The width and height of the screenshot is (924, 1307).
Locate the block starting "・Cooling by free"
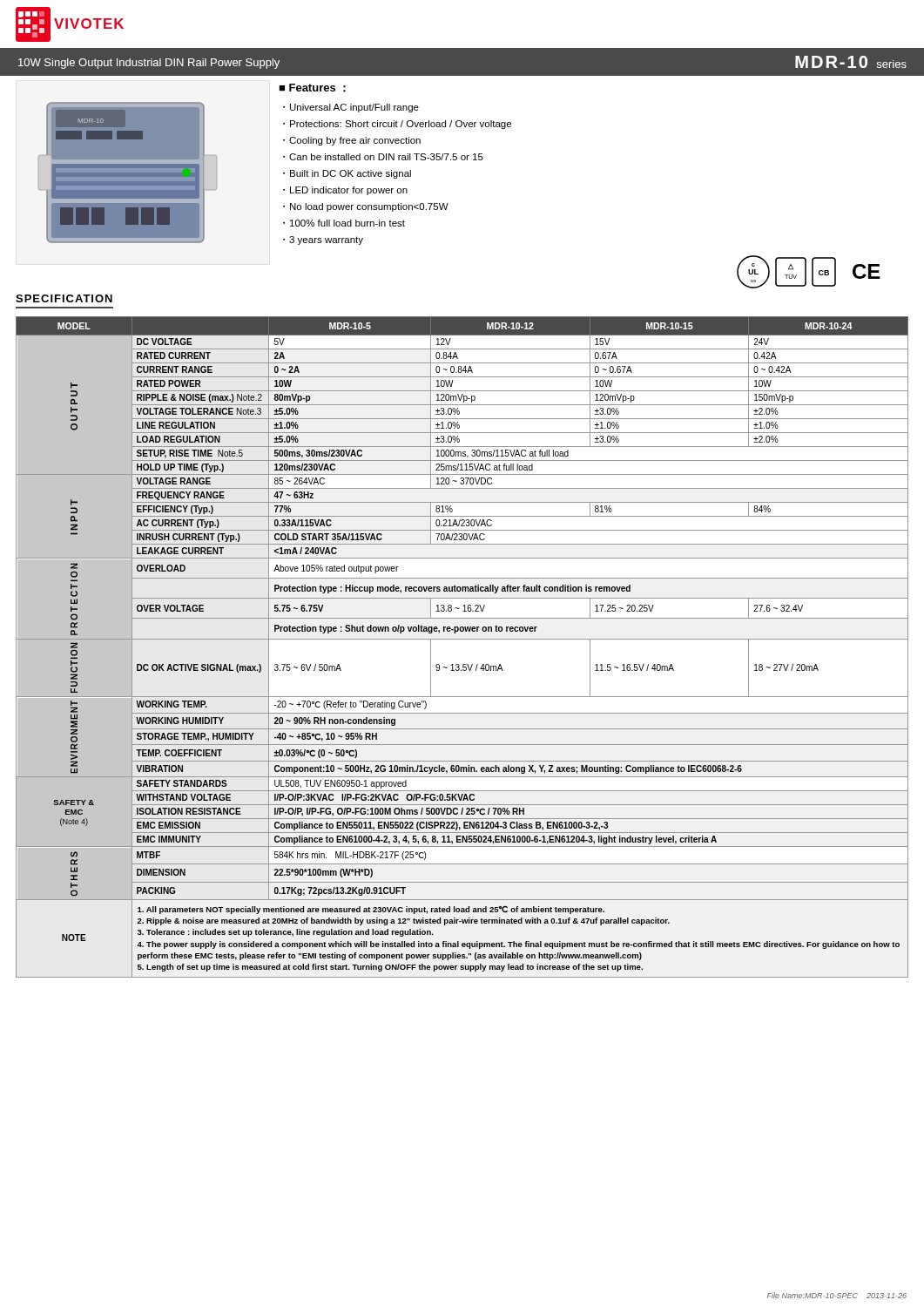point(350,140)
